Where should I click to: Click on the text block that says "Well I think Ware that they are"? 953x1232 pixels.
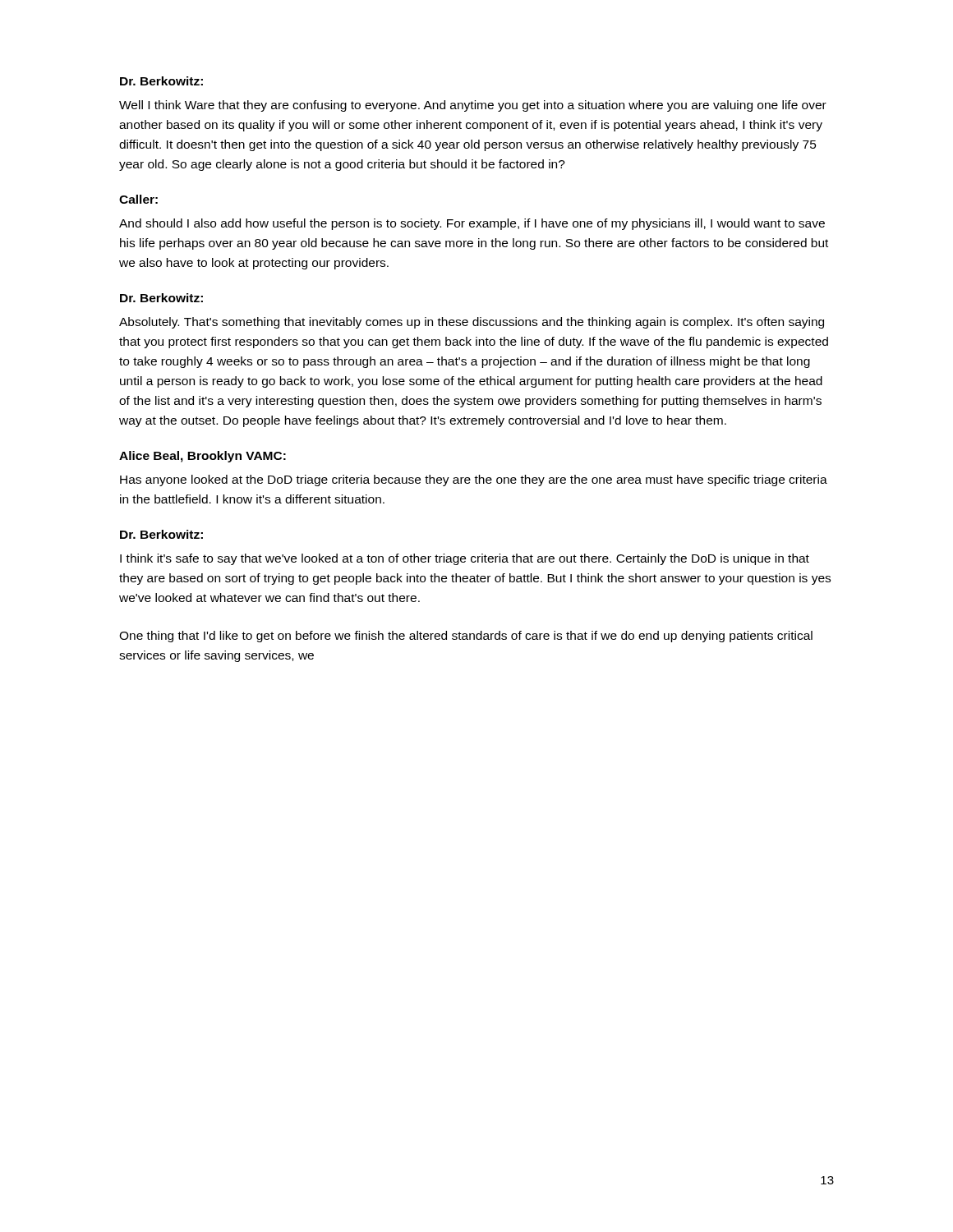point(476,135)
